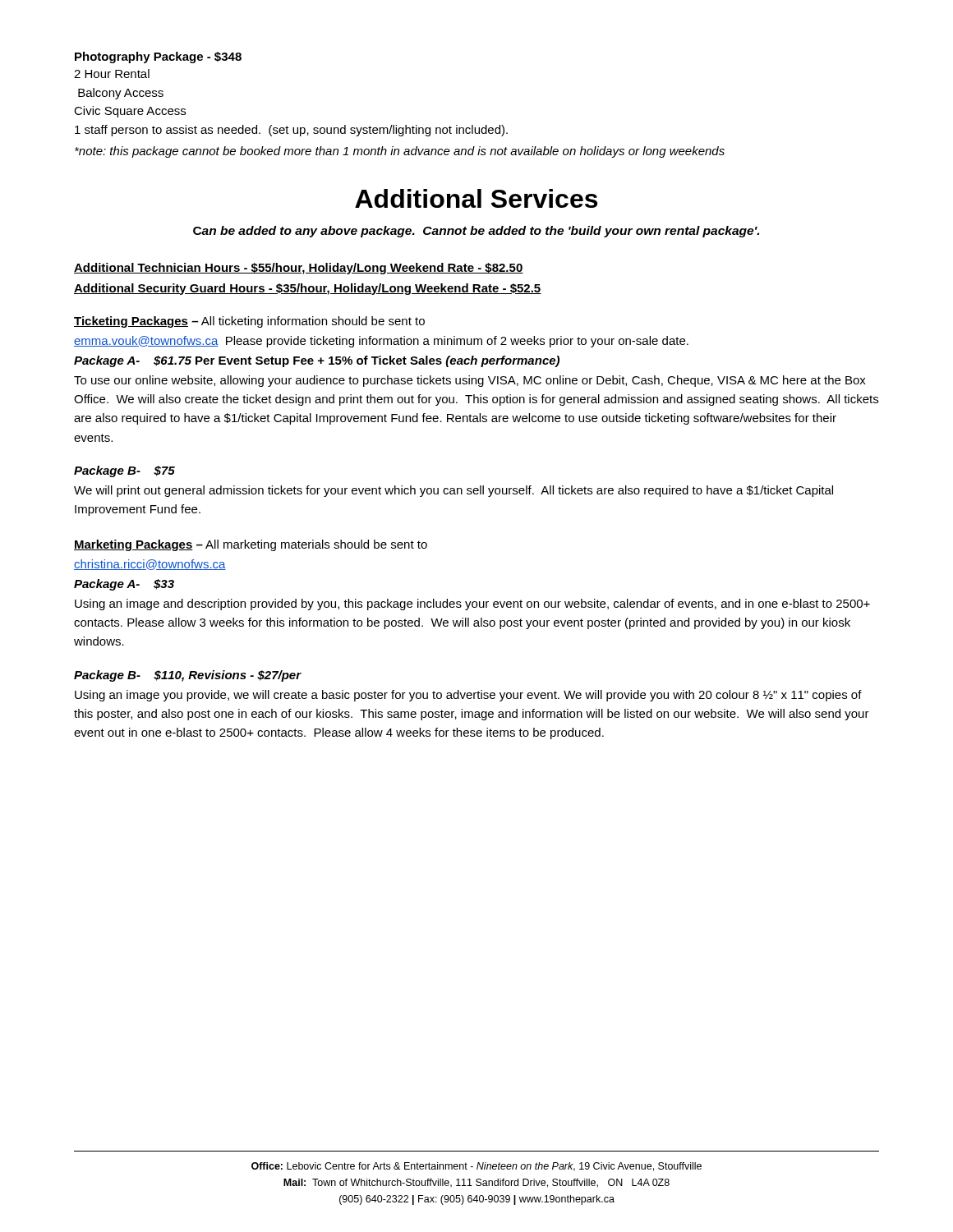953x1232 pixels.
Task: Click on the text block with the text "Package A- $33 Using an image"
Action: (x=476, y=614)
